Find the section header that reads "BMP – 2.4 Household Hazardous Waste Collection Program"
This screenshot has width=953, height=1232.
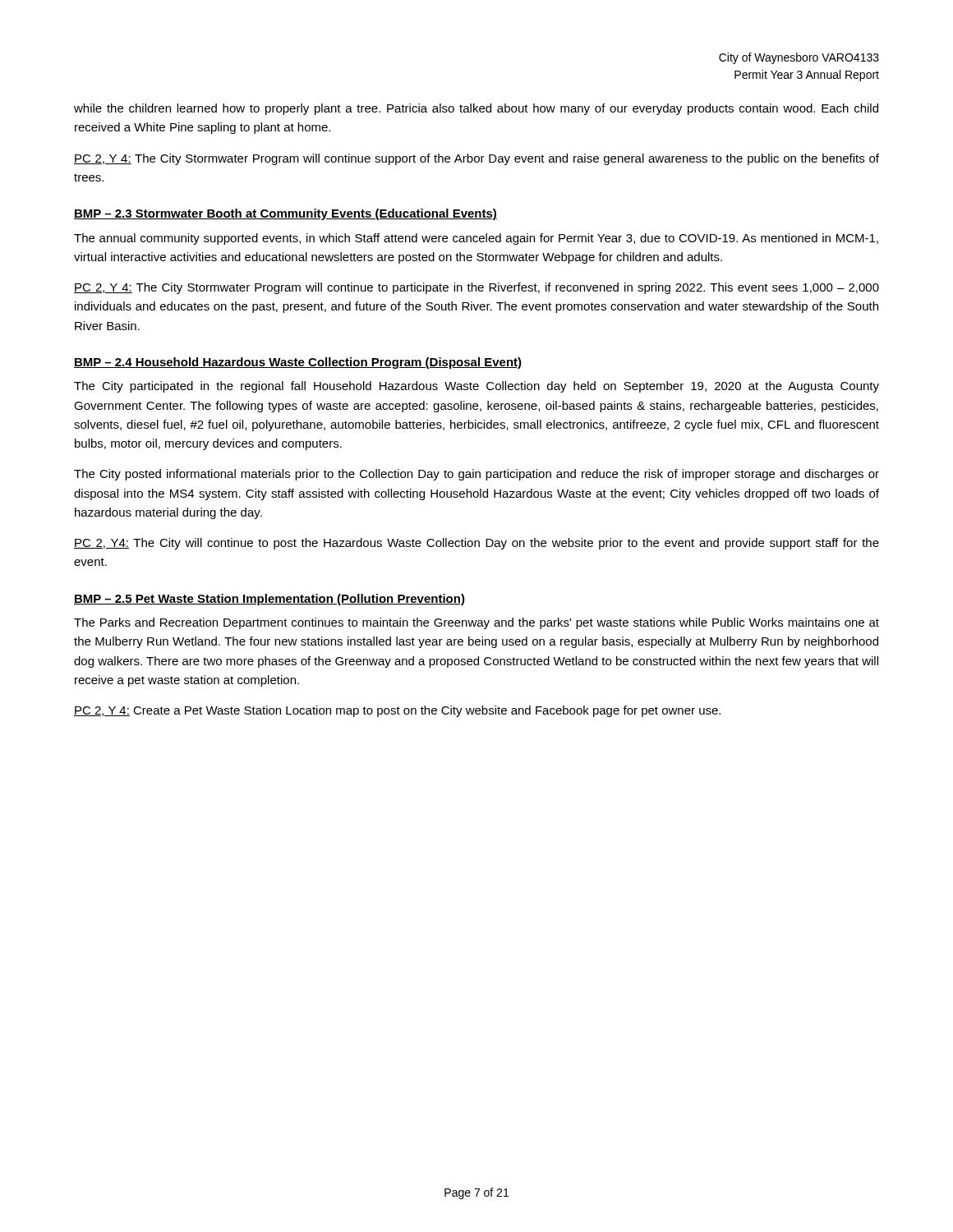[x=298, y=362]
